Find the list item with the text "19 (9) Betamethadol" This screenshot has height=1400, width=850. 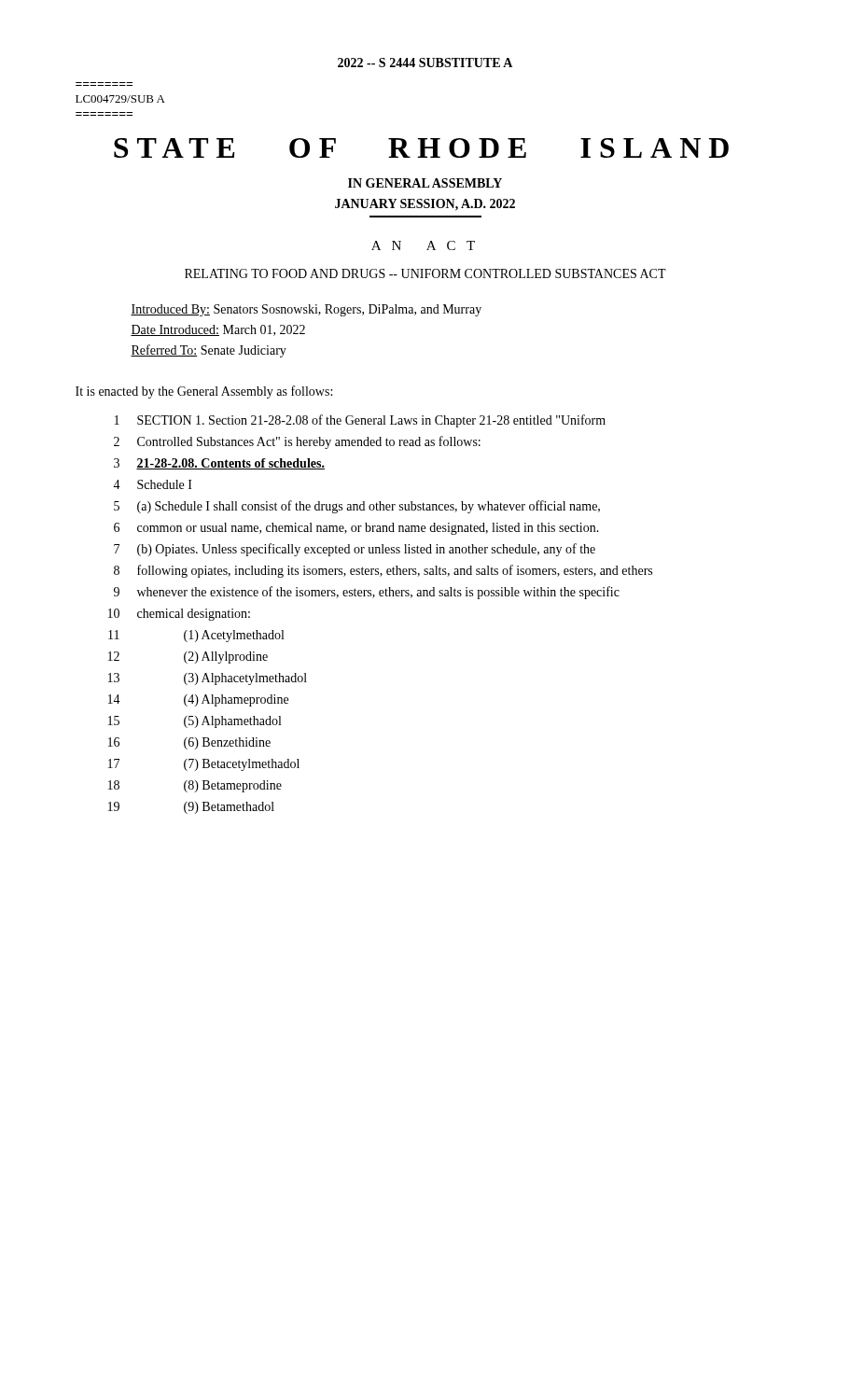click(x=191, y=808)
